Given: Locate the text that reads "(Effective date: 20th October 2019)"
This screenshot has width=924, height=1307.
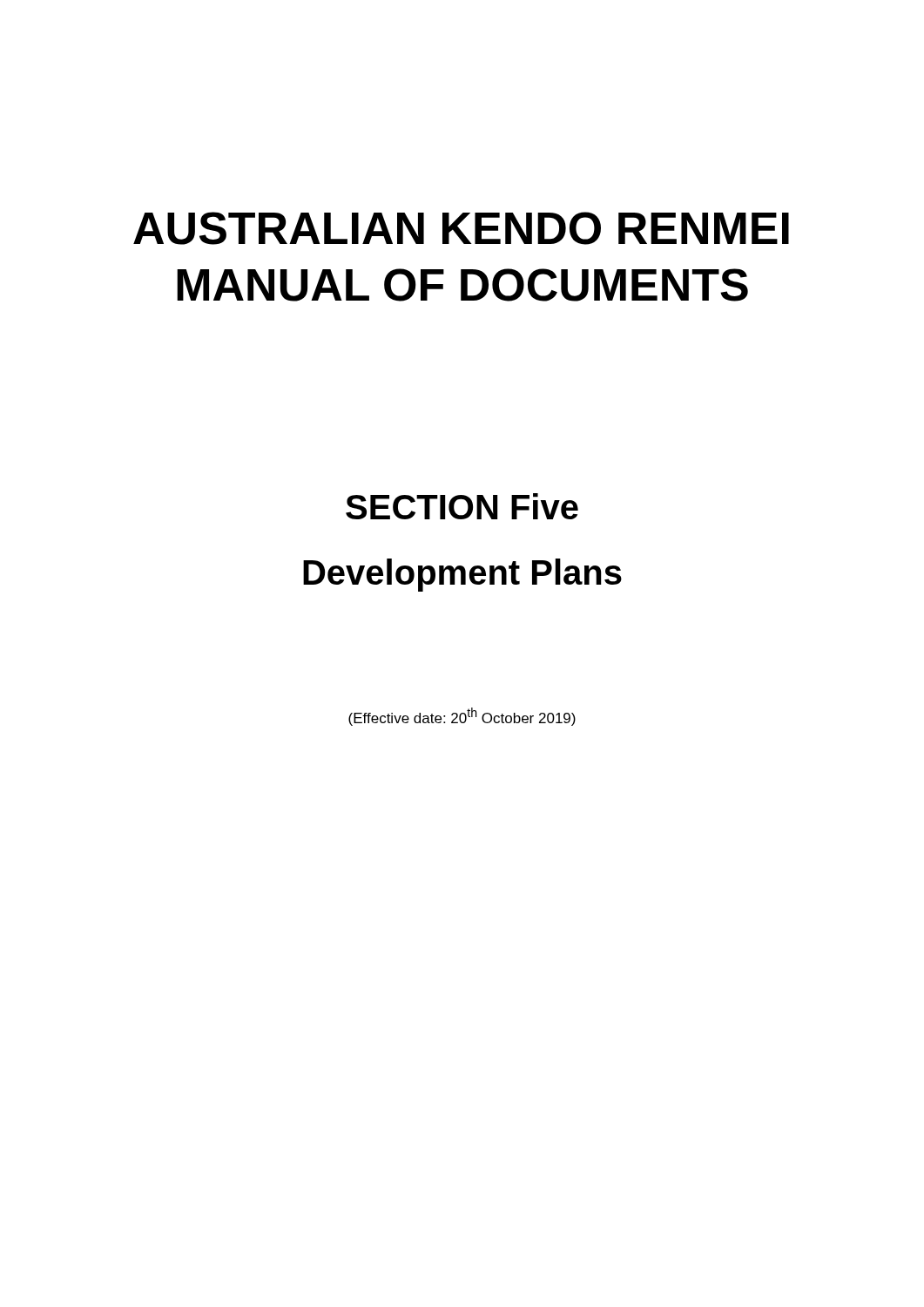Looking at the screenshot, I should point(462,716).
